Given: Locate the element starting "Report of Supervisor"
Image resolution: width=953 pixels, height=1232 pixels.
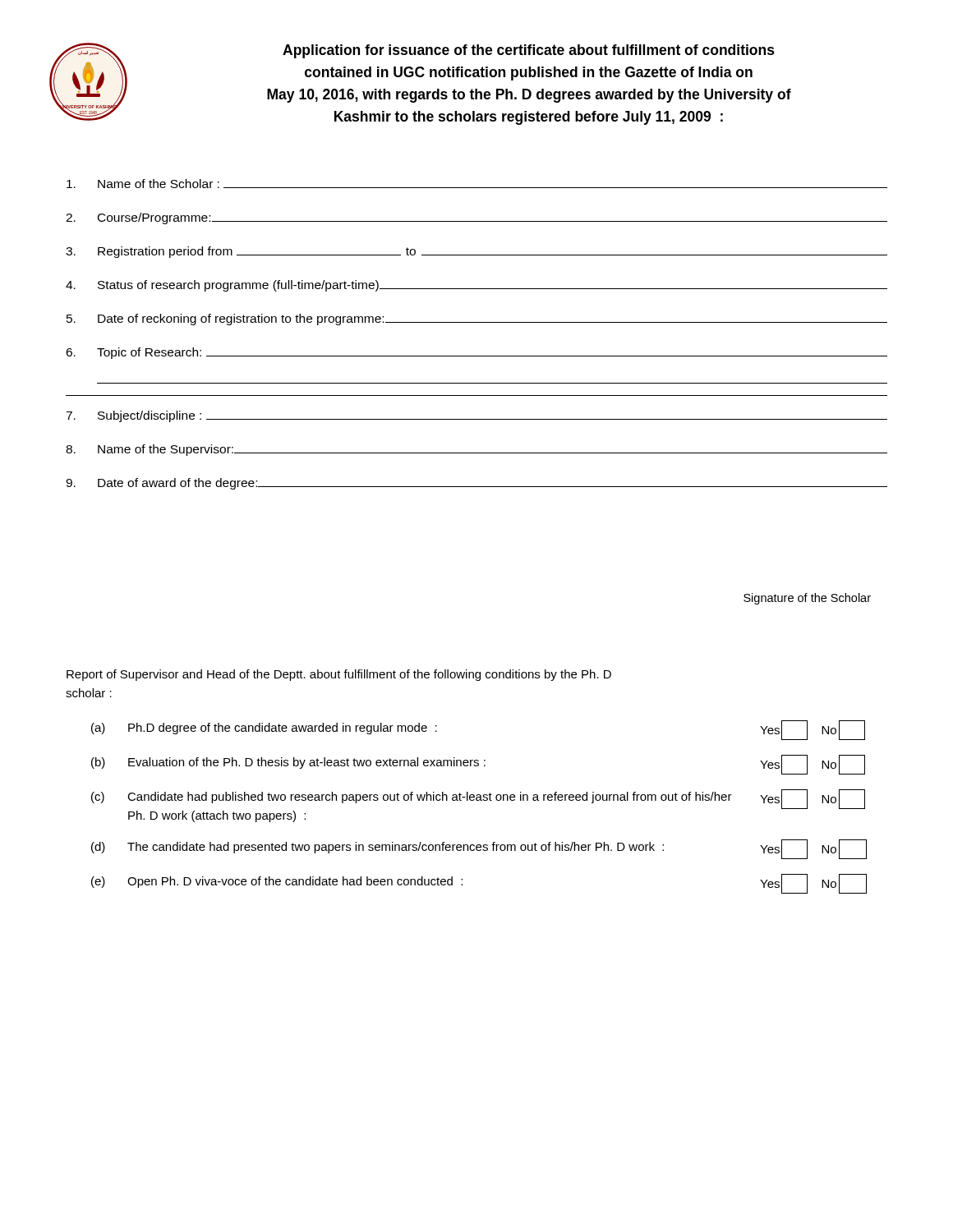Looking at the screenshot, I should coord(339,683).
